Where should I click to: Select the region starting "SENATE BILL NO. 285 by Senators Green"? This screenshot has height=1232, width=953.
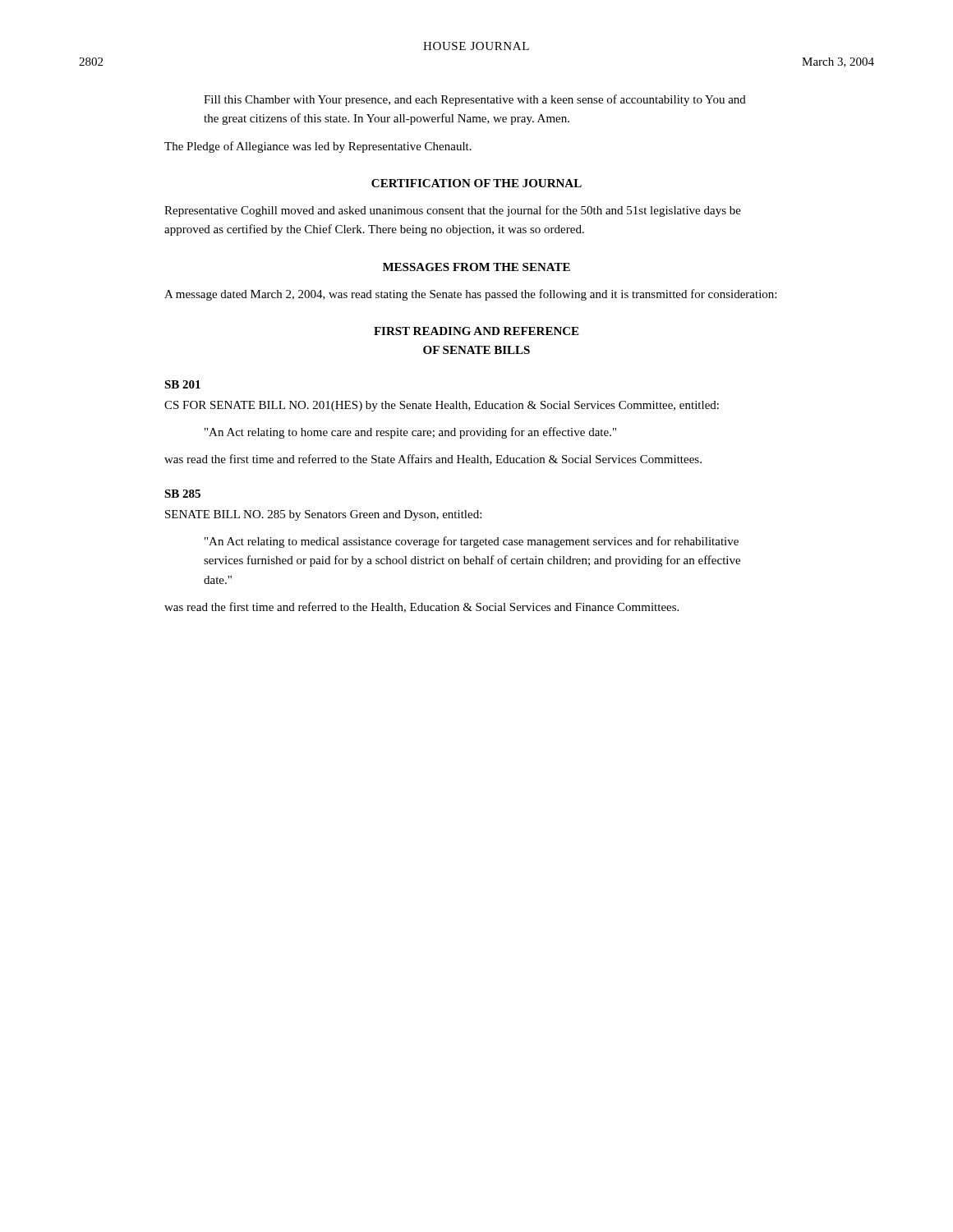[x=476, y=514]
